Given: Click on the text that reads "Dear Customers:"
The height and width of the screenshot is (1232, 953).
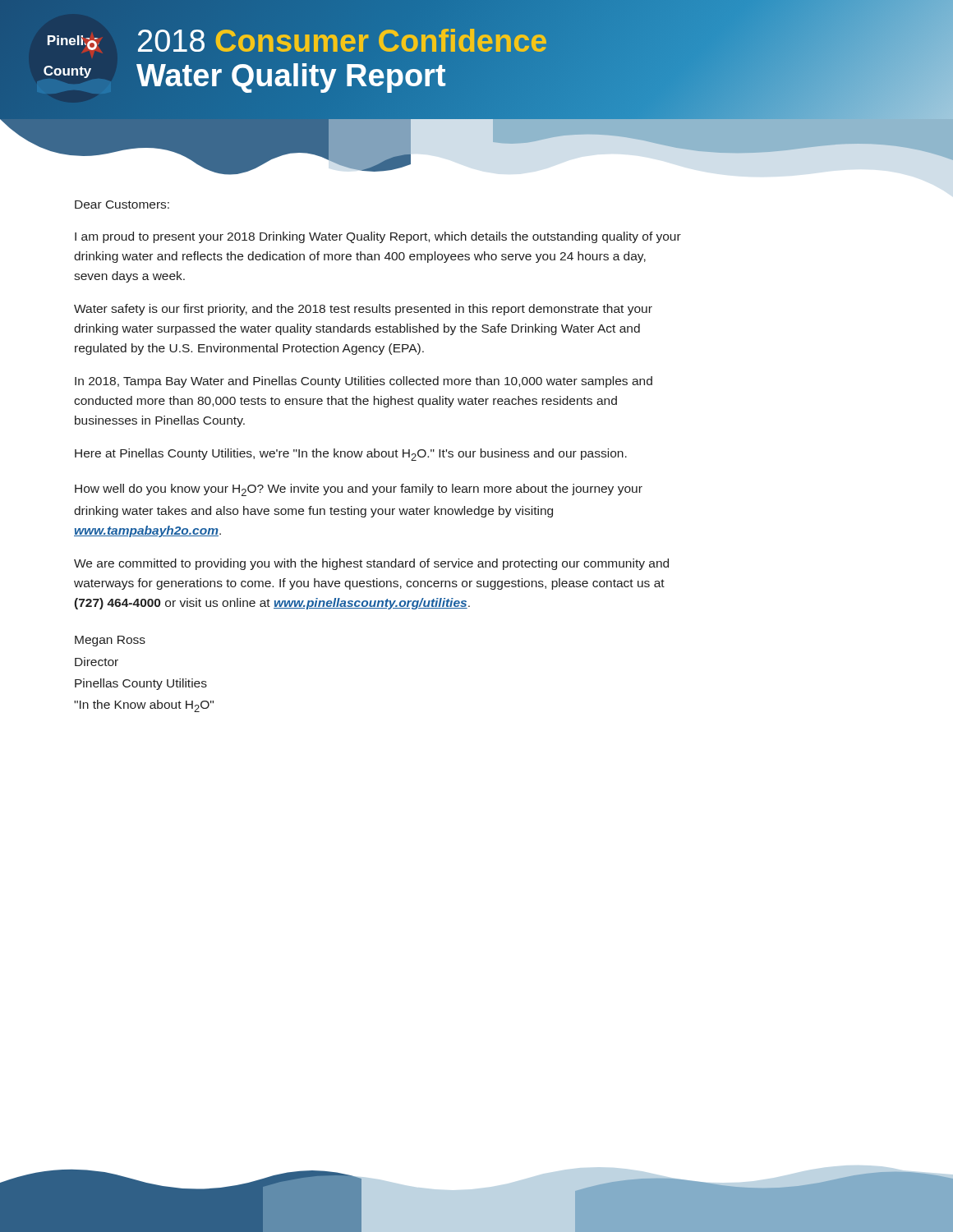Looking at the screenshot, I should click(122, 204).
